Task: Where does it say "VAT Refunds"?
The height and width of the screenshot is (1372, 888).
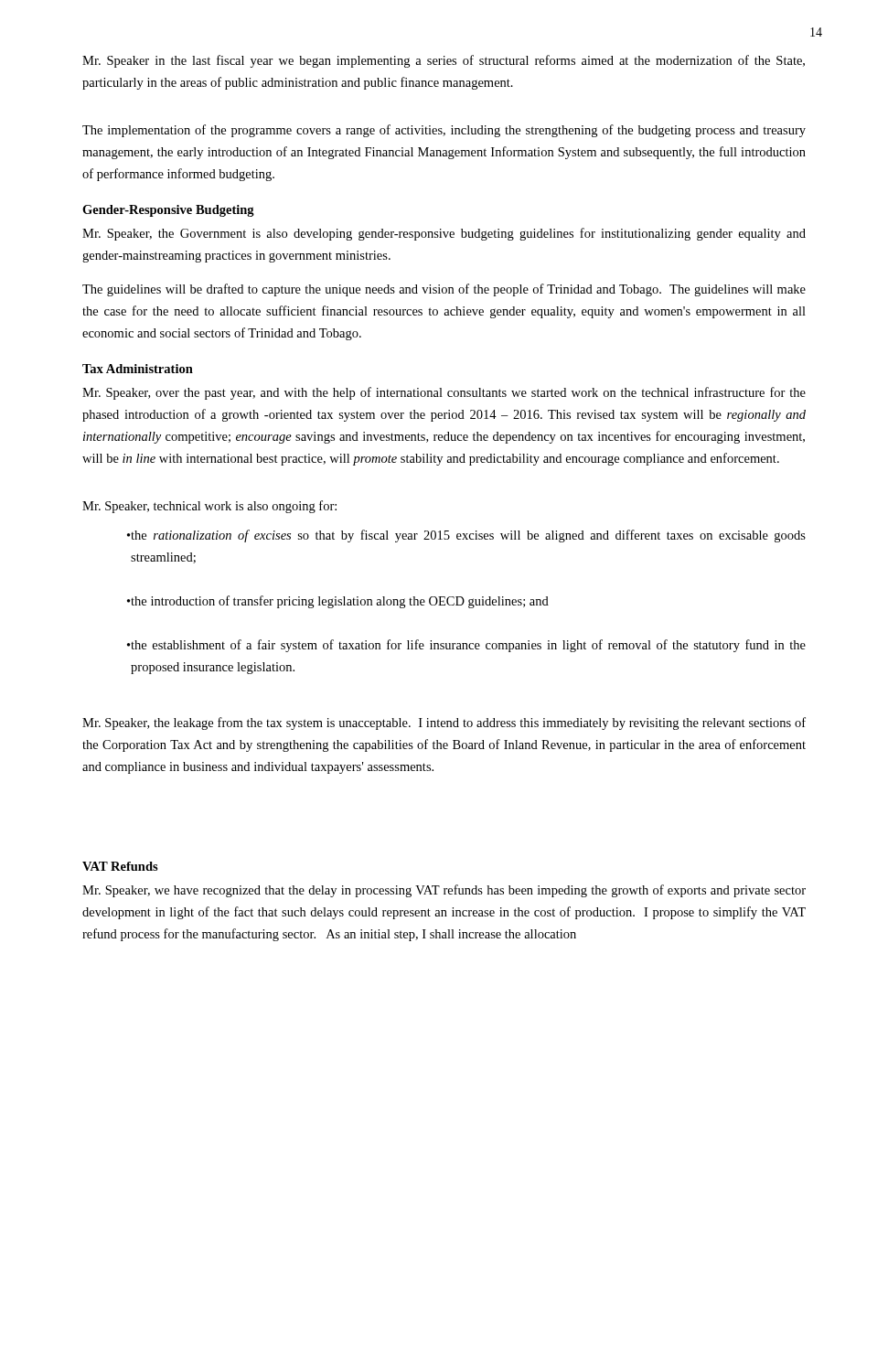Action: coord(120,866)
